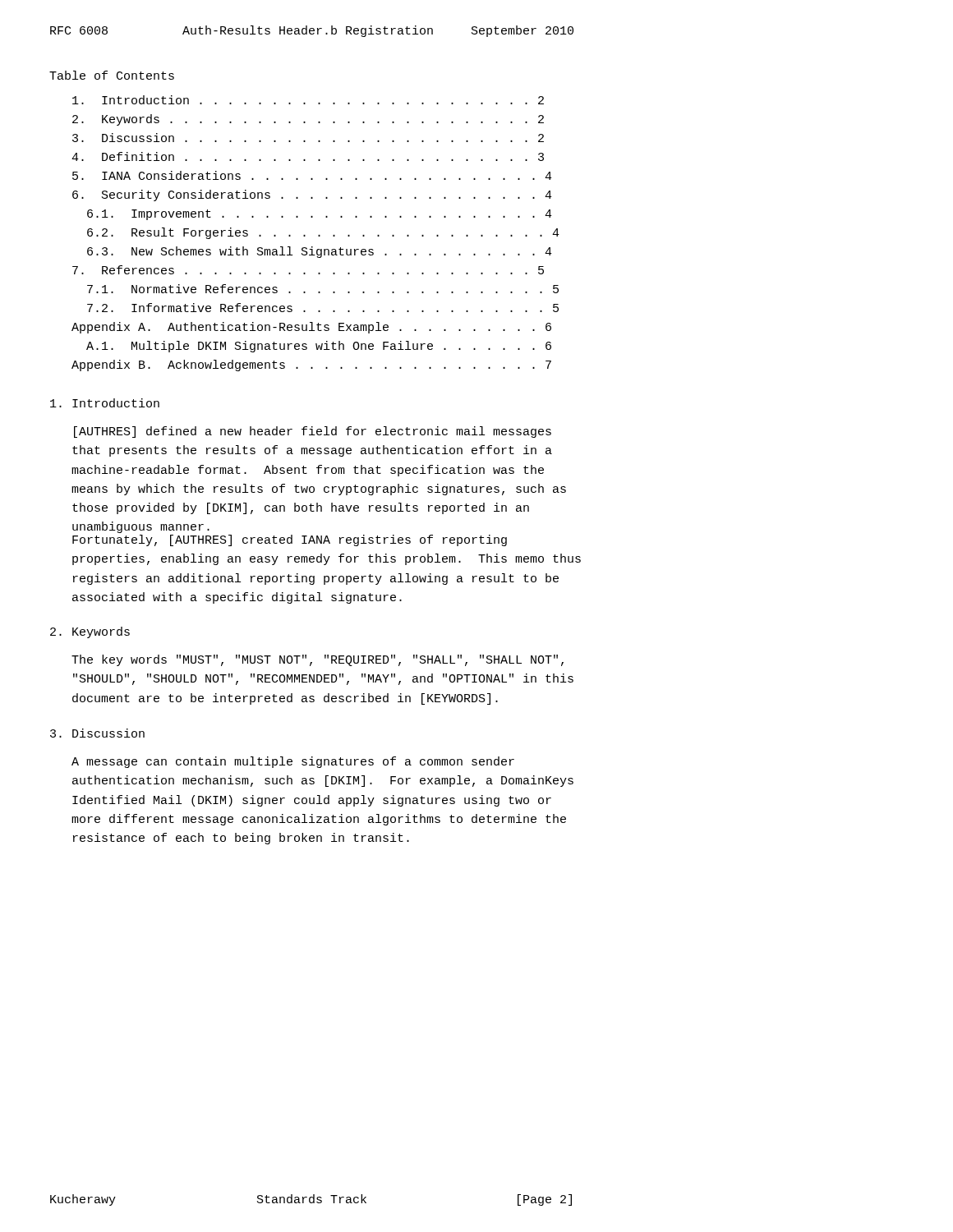Navigate to the text starting "Fortunately, [AUTHRES] created IANA registries of"
This screenshot has height=1232, width=953.
pyautogui.click(x=316, y=569)
